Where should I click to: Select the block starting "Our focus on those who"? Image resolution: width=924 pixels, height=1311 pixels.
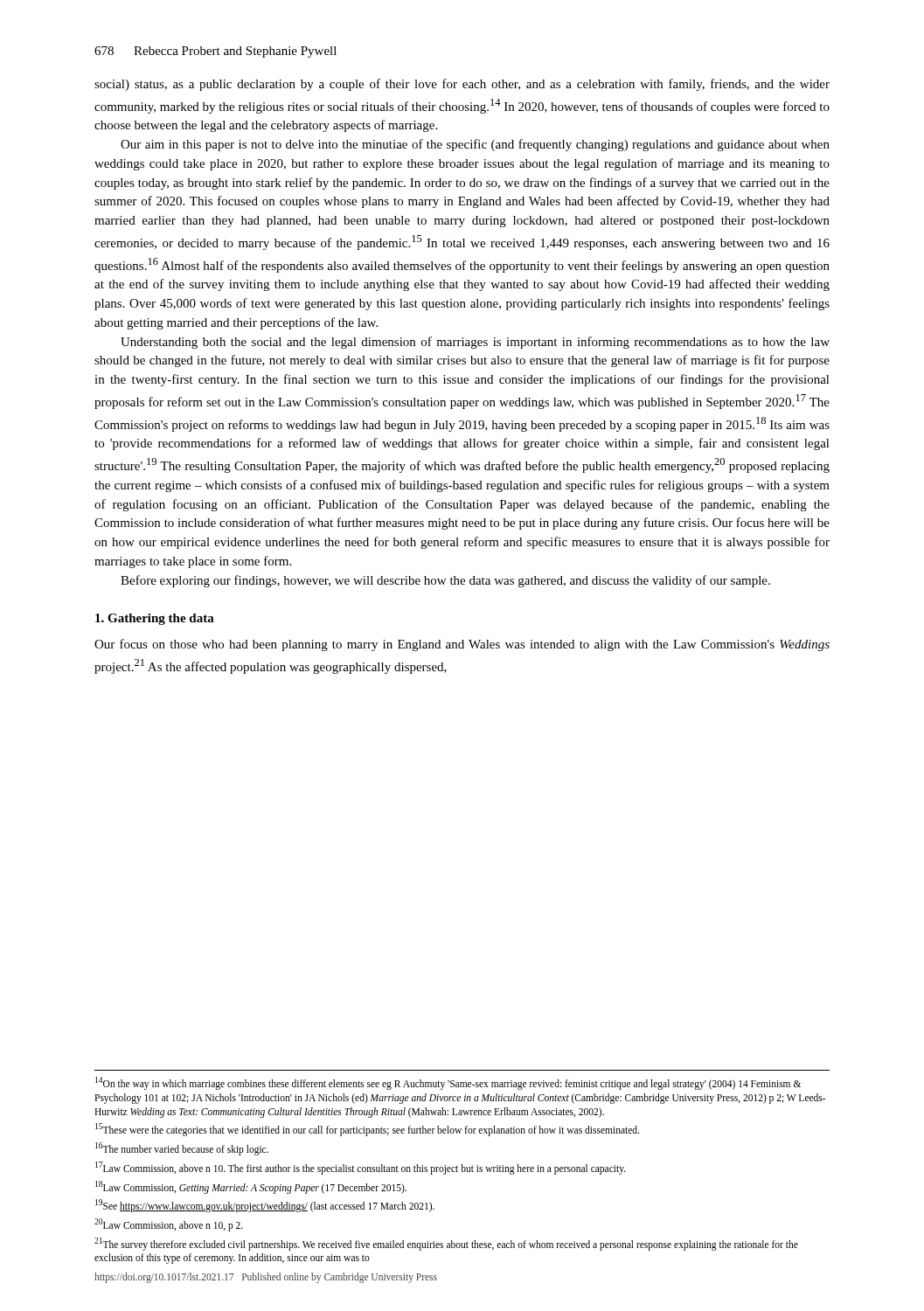[462, 656]
